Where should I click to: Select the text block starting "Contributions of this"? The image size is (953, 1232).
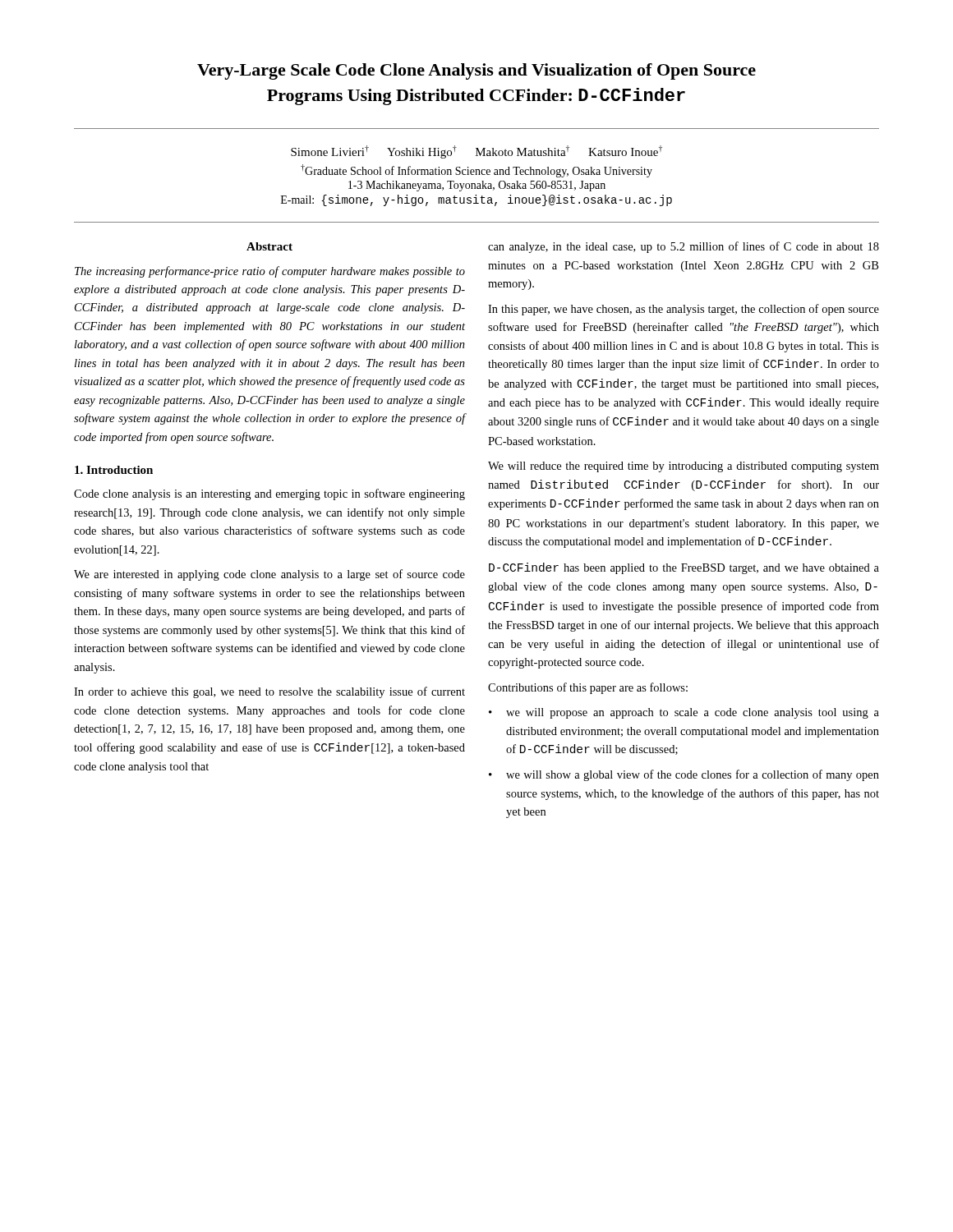588,687
